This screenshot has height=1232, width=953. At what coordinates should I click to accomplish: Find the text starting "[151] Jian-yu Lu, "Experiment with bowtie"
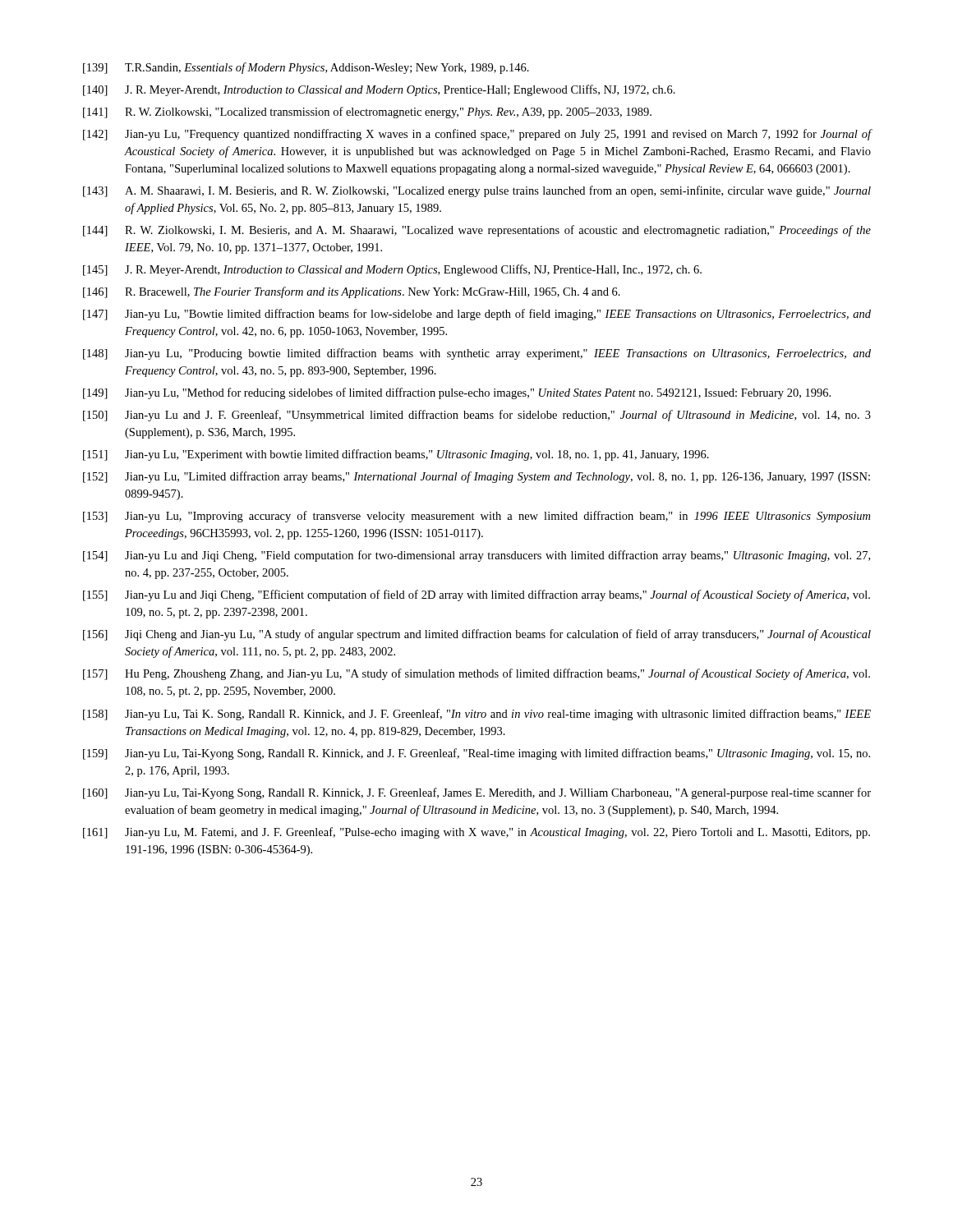(476, 455)
